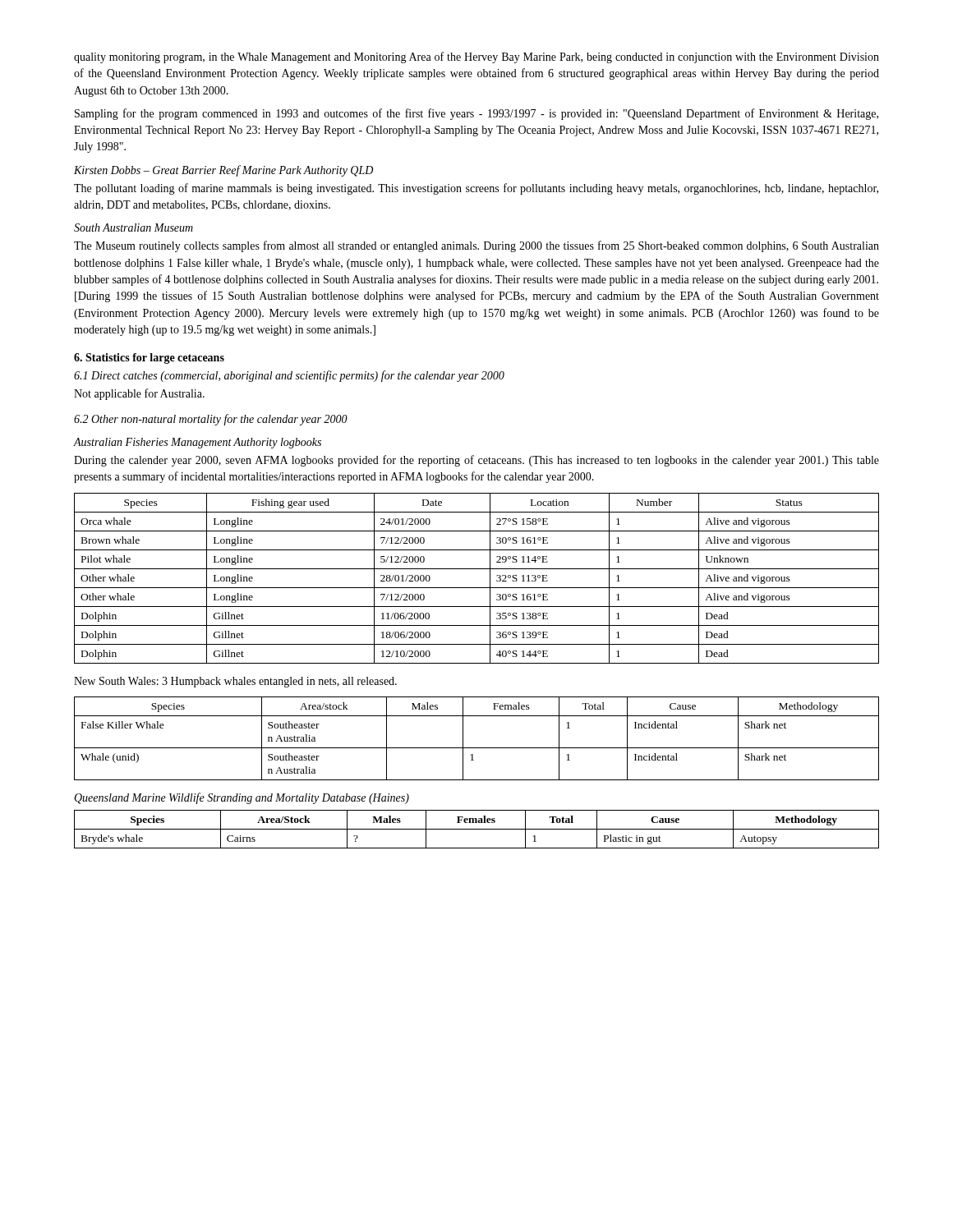Click on the passage starting "Australian Fisheries Management"

coord(198,442)
